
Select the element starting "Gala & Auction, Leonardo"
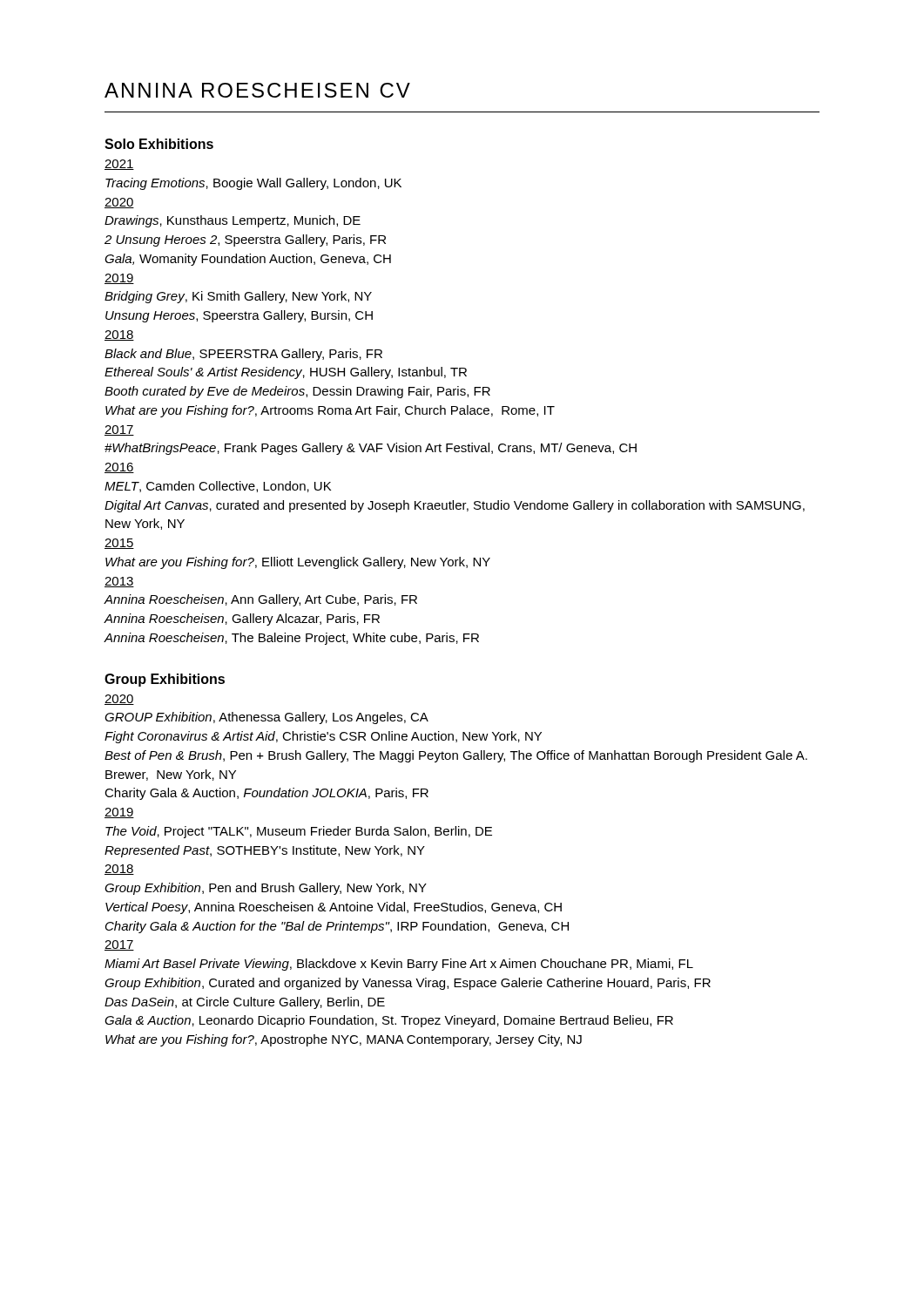[x=389, y=1020]
